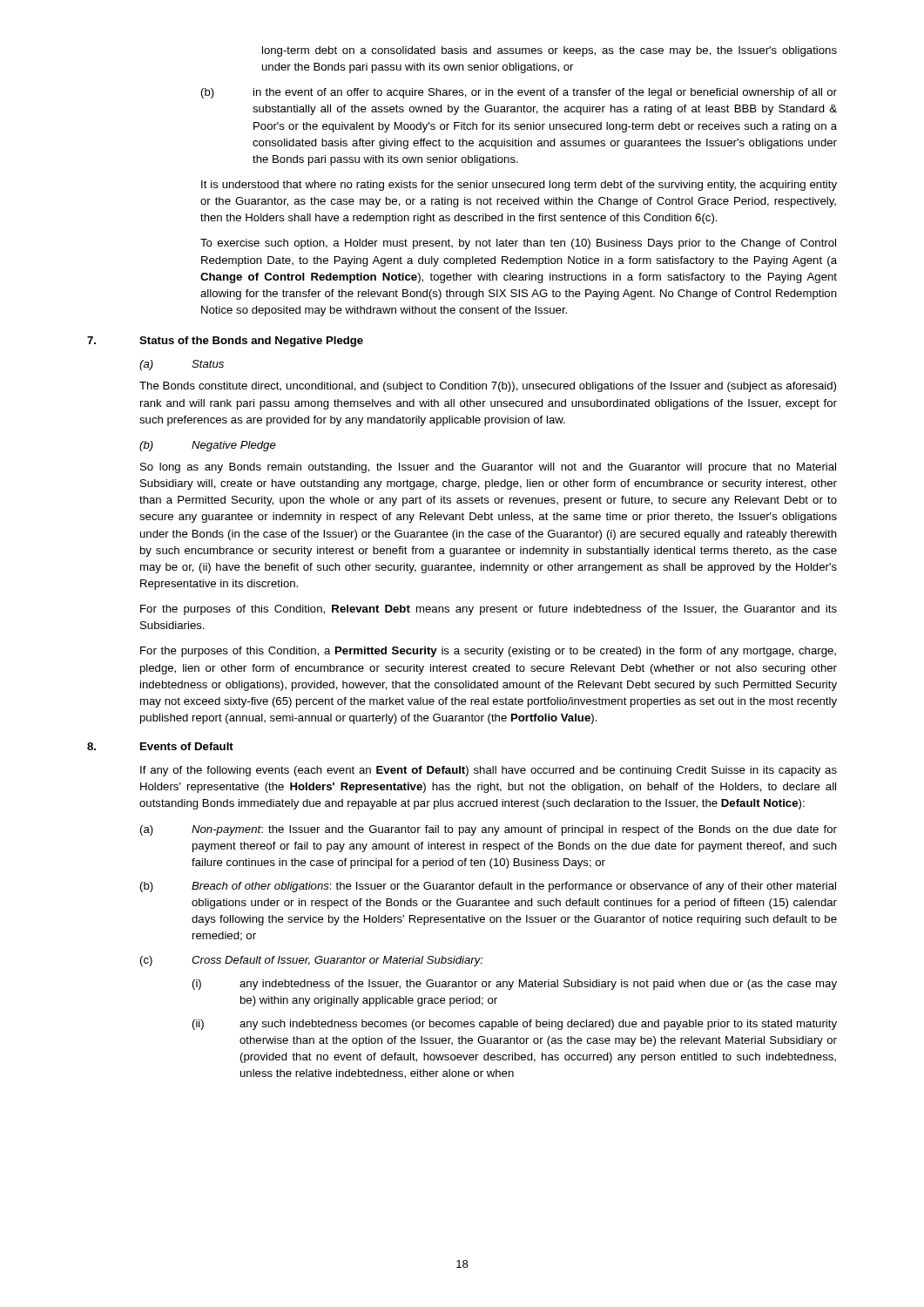Find the passage starting "So long as any Bonds remain outstanding, the"
Screen dimensions: 1307x924
488,525
